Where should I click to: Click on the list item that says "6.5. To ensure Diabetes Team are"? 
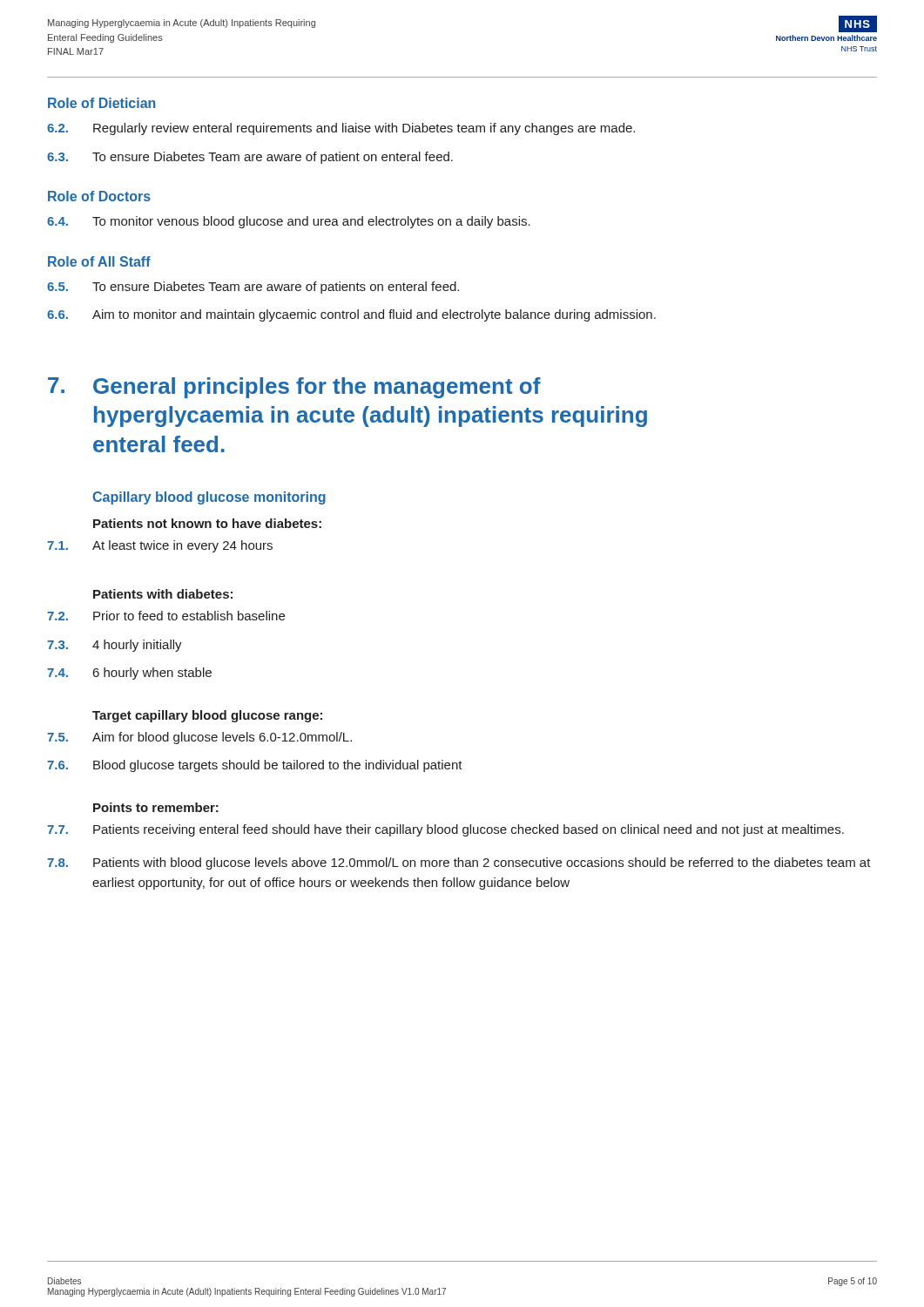click(254, 286)
